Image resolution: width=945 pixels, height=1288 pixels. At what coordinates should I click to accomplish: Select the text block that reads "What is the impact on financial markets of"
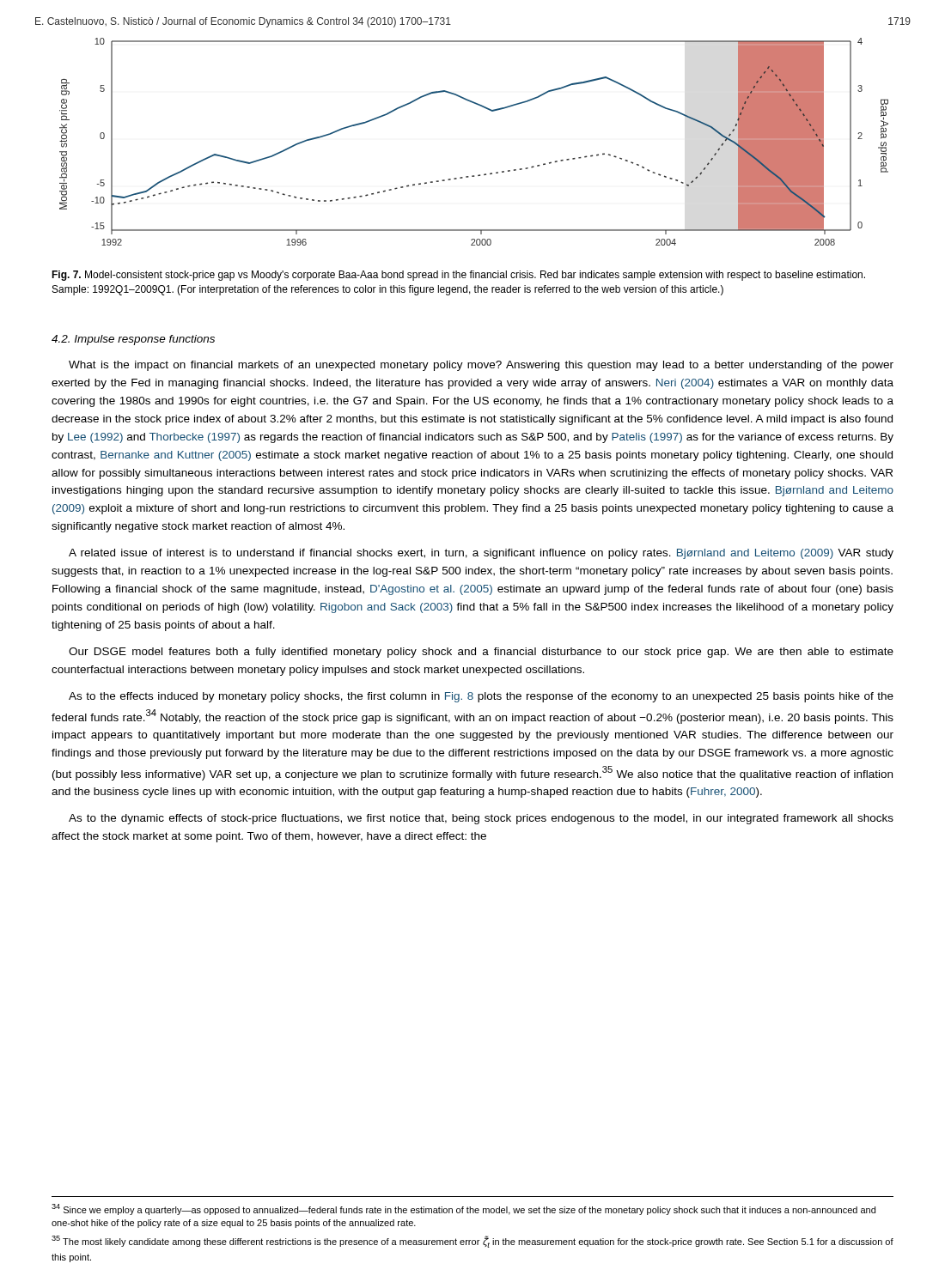472,601
